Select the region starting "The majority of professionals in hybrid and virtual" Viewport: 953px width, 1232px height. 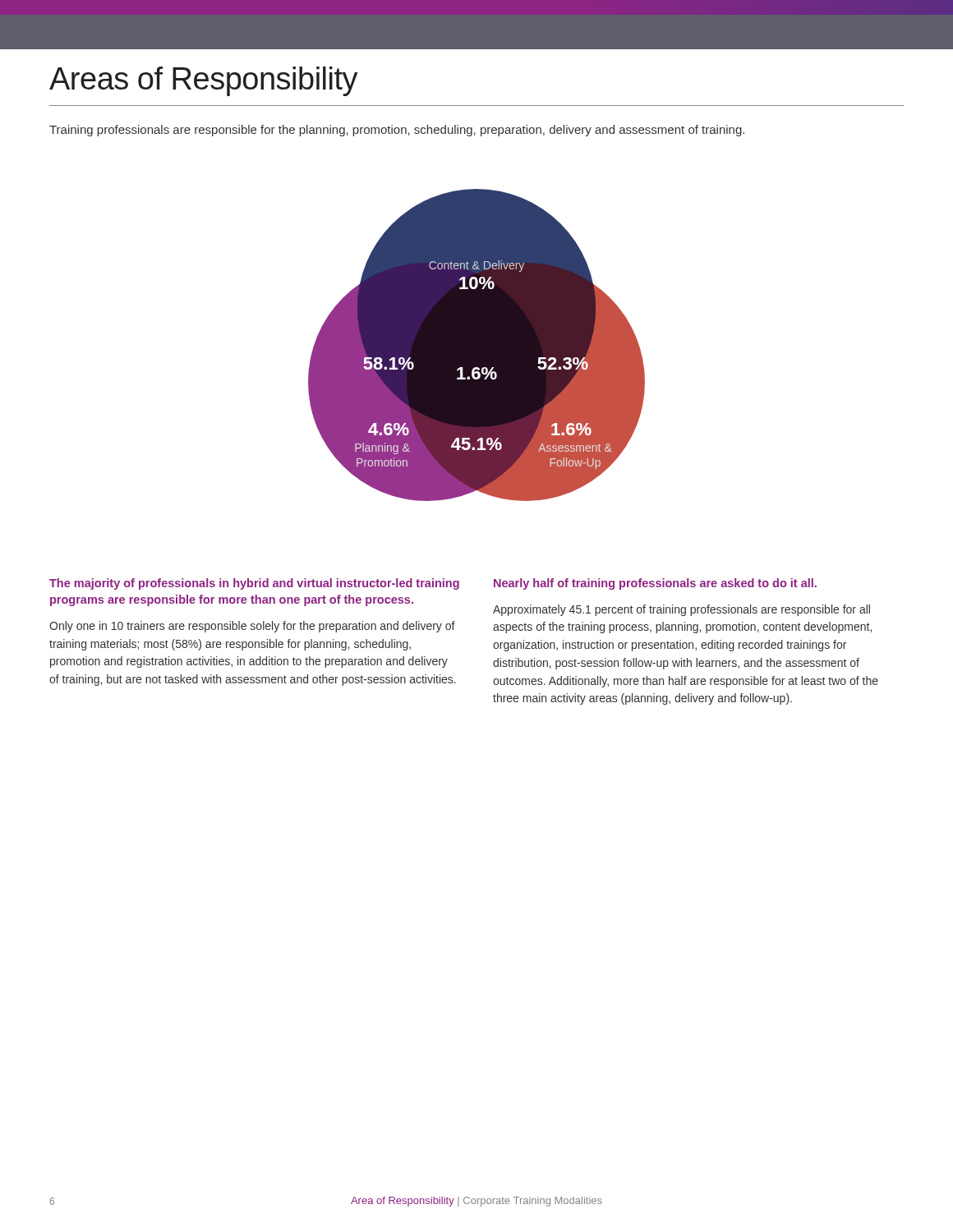pyautogui.click(x=254, y=591)
